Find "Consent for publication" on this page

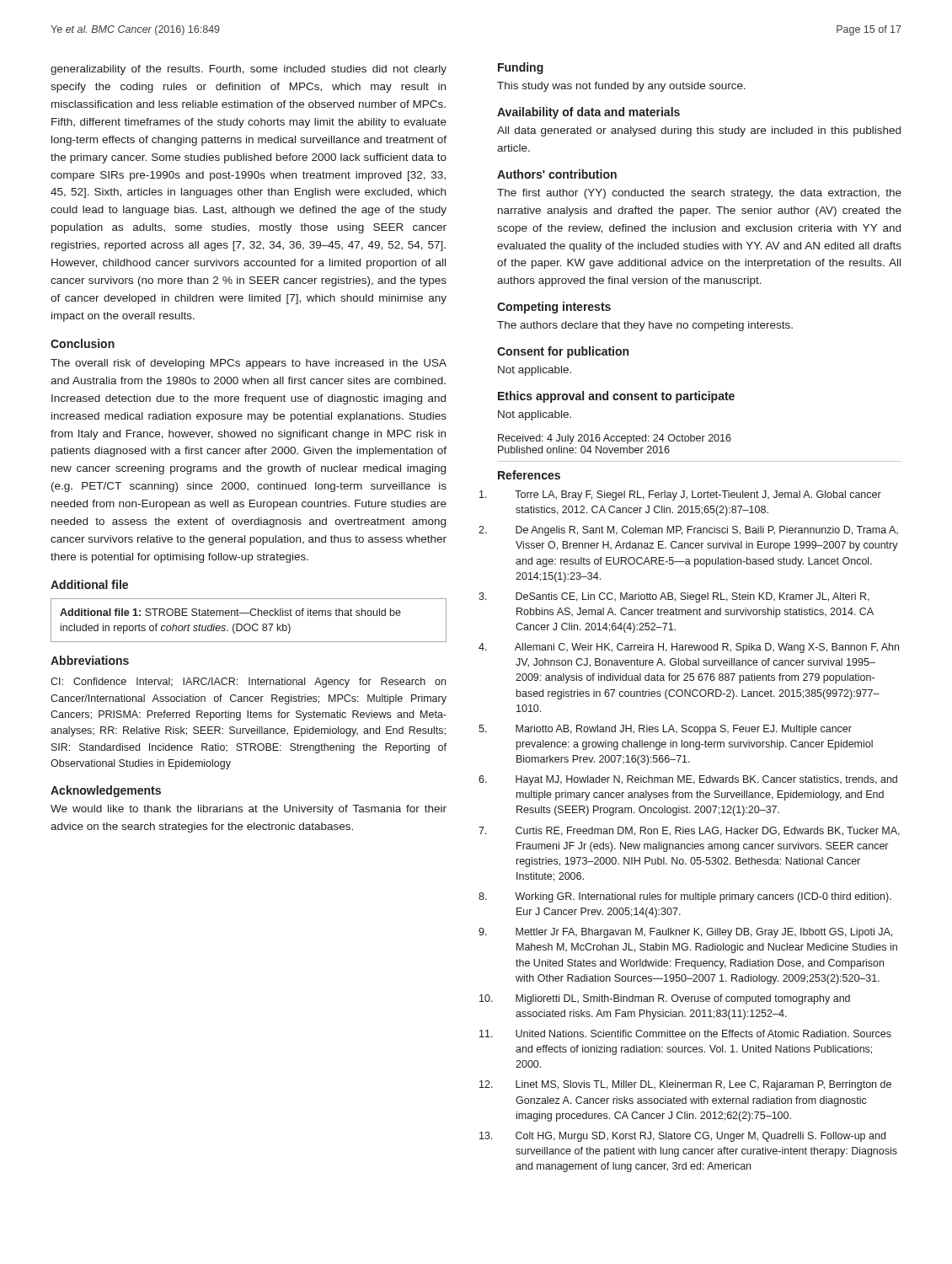click(x=563, y=352)
